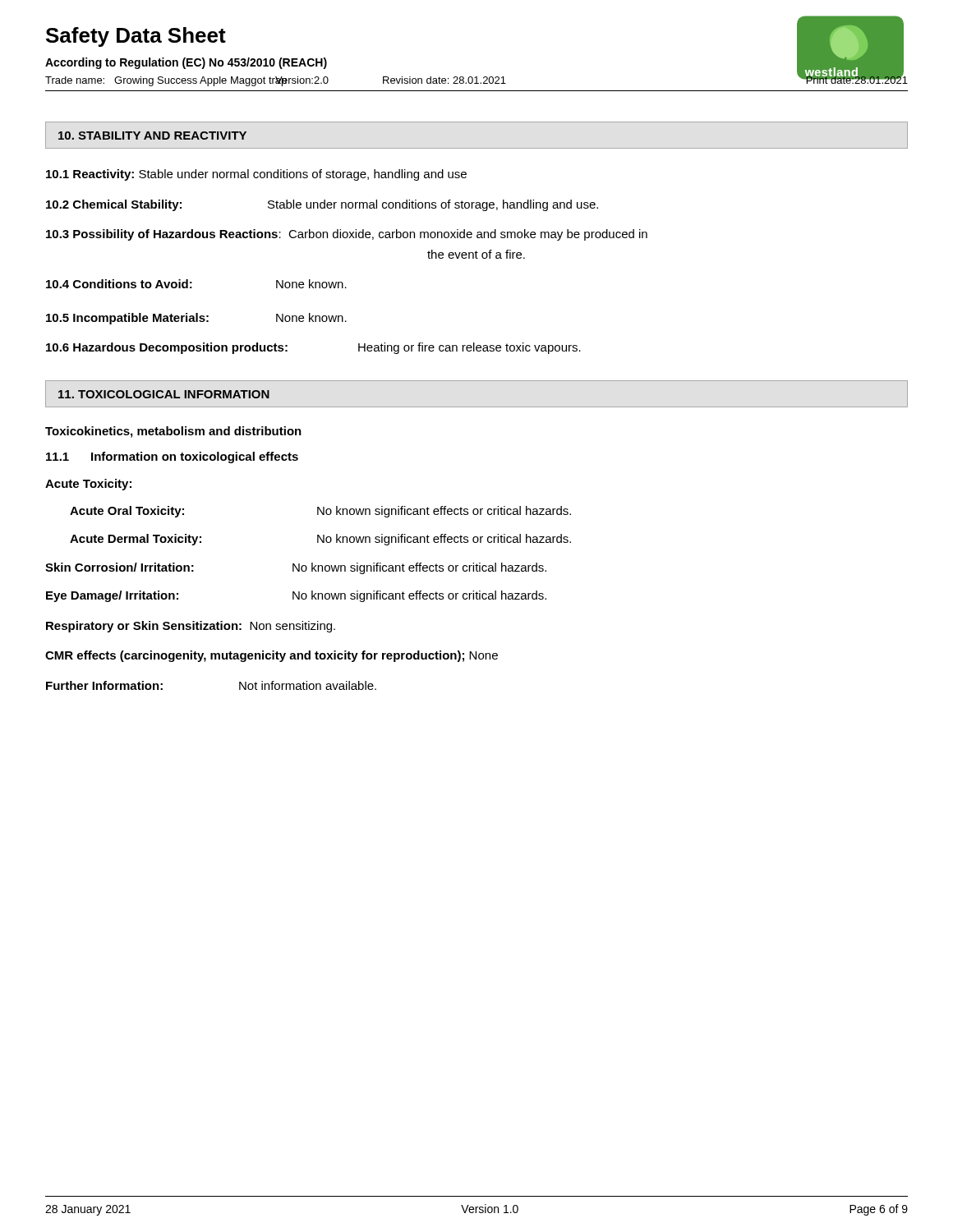The height and width of the screenshot is (1232, 953).
Task: Navigate to the passage starting "5 Incompatible Materials: None known."
Action: tap(196, 318)
